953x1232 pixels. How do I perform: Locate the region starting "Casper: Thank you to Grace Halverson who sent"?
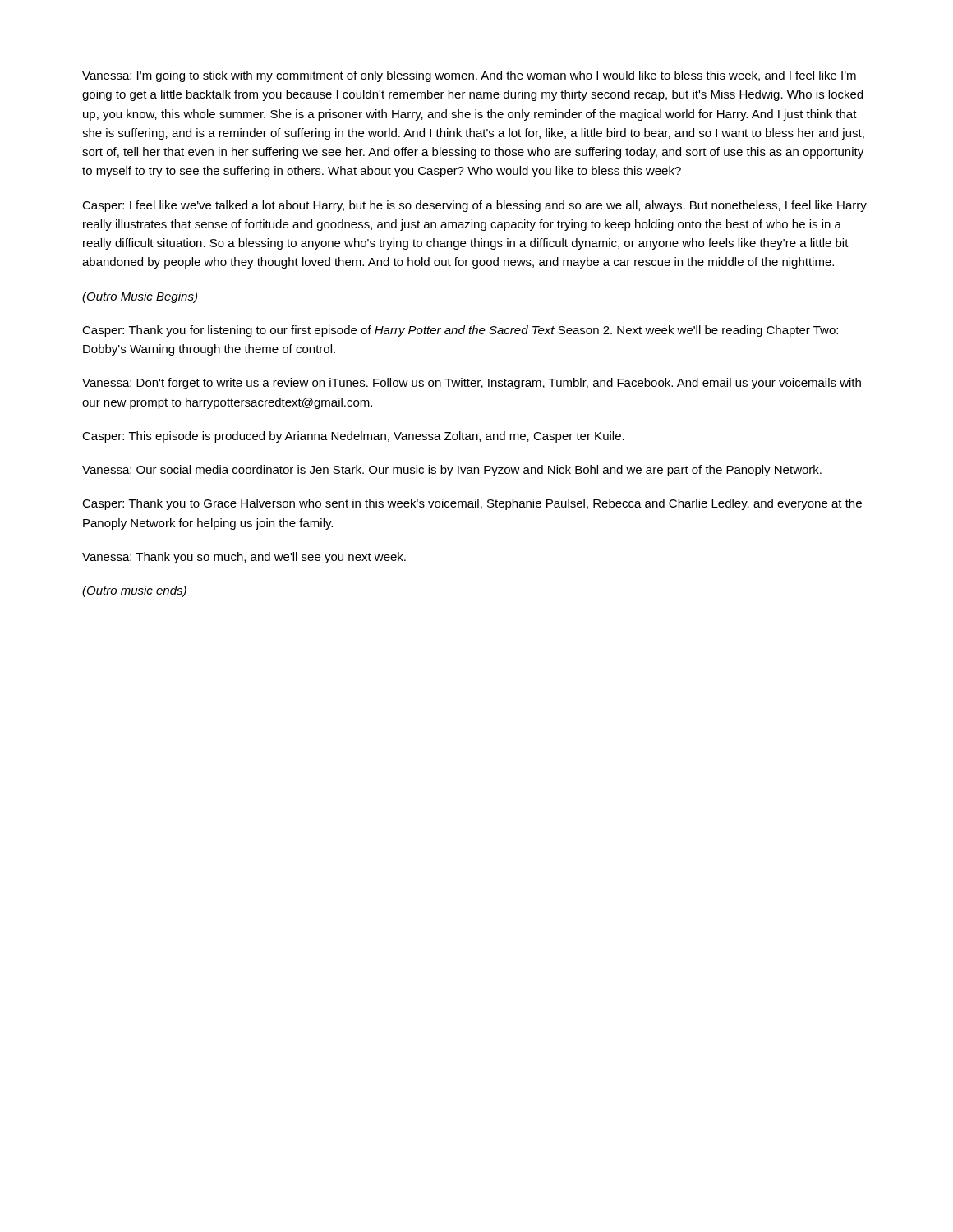pos(472,513)
